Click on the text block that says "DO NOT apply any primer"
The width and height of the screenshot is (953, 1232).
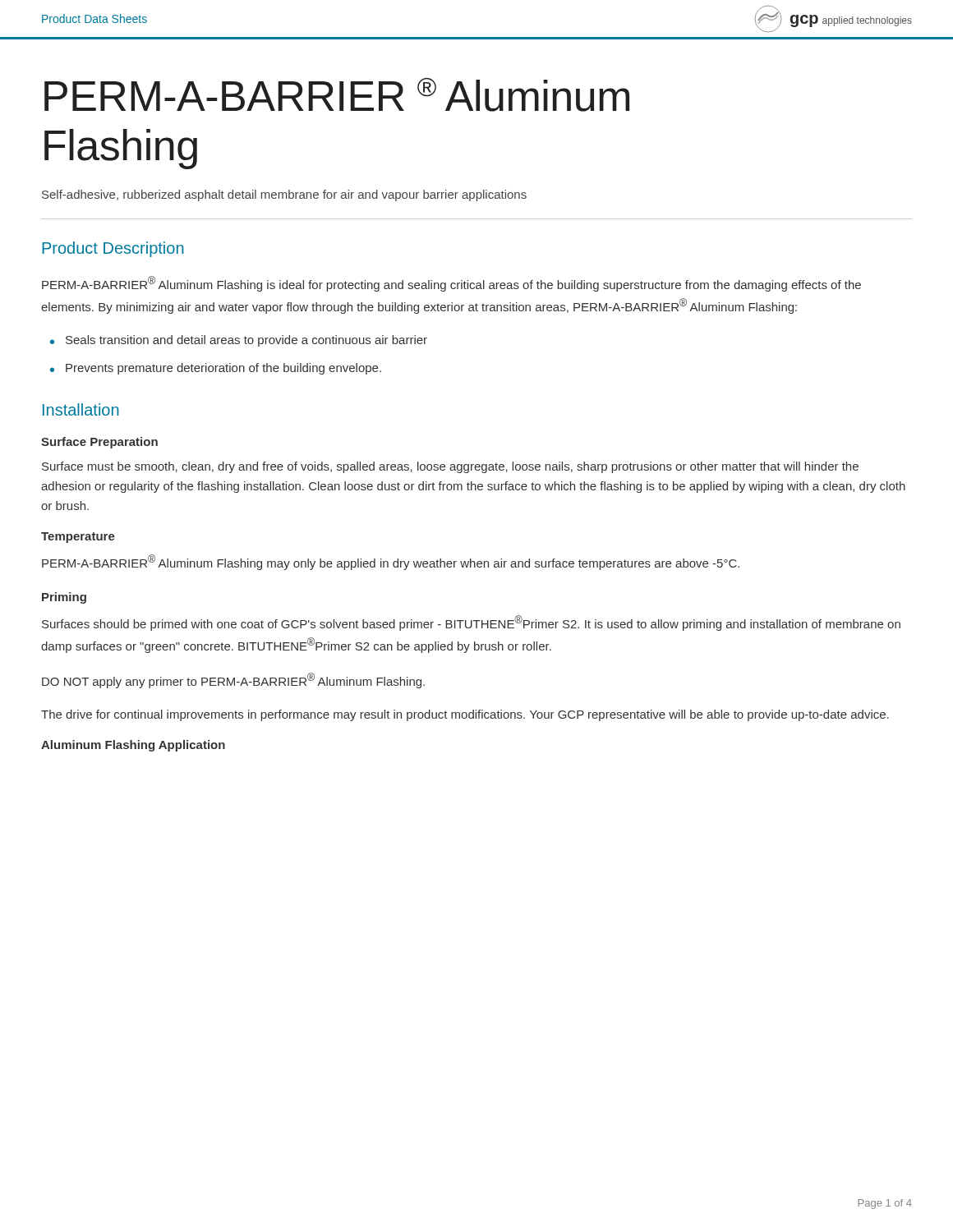point(233,680)
